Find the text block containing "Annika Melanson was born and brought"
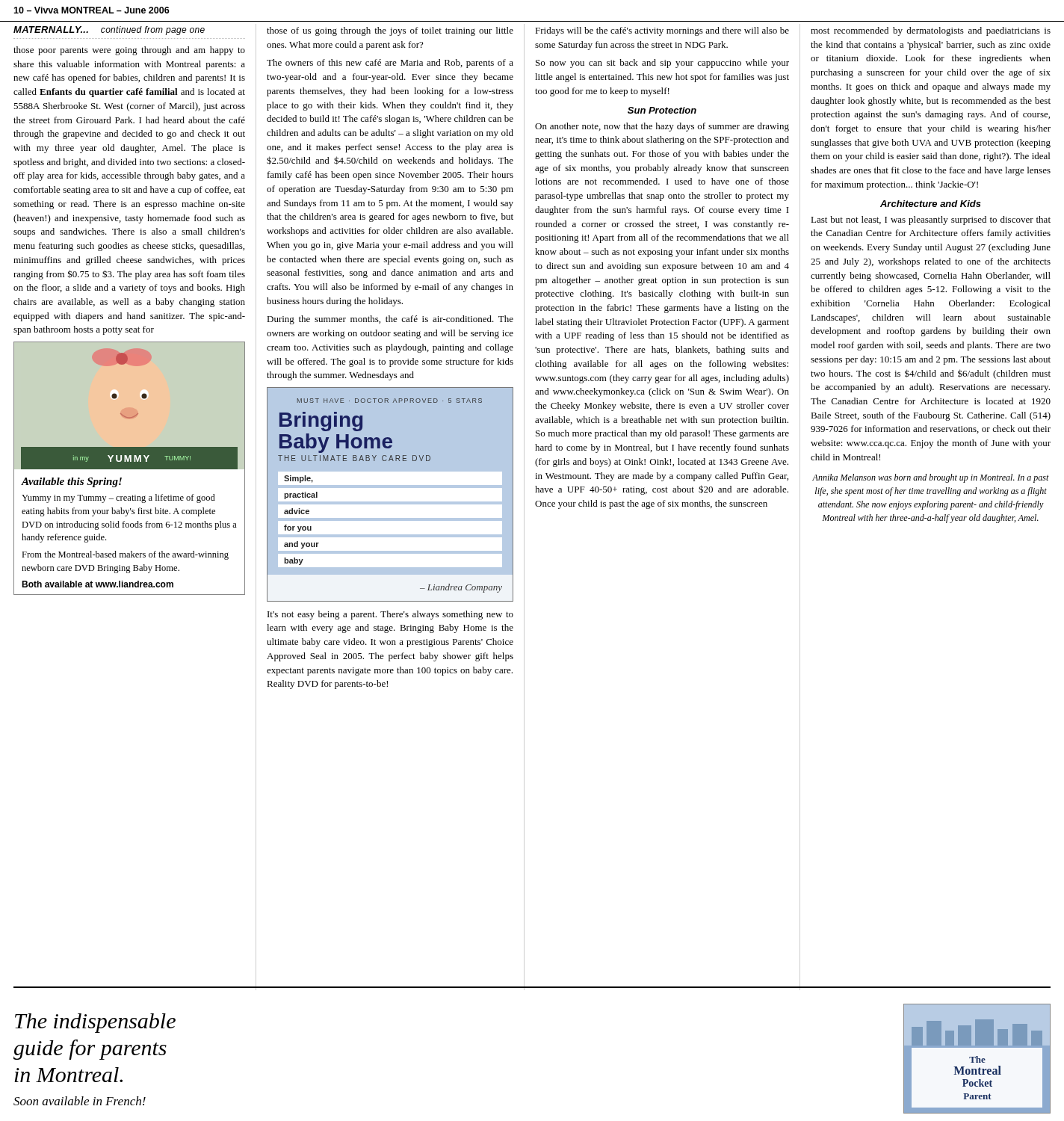 pos(931,497)
